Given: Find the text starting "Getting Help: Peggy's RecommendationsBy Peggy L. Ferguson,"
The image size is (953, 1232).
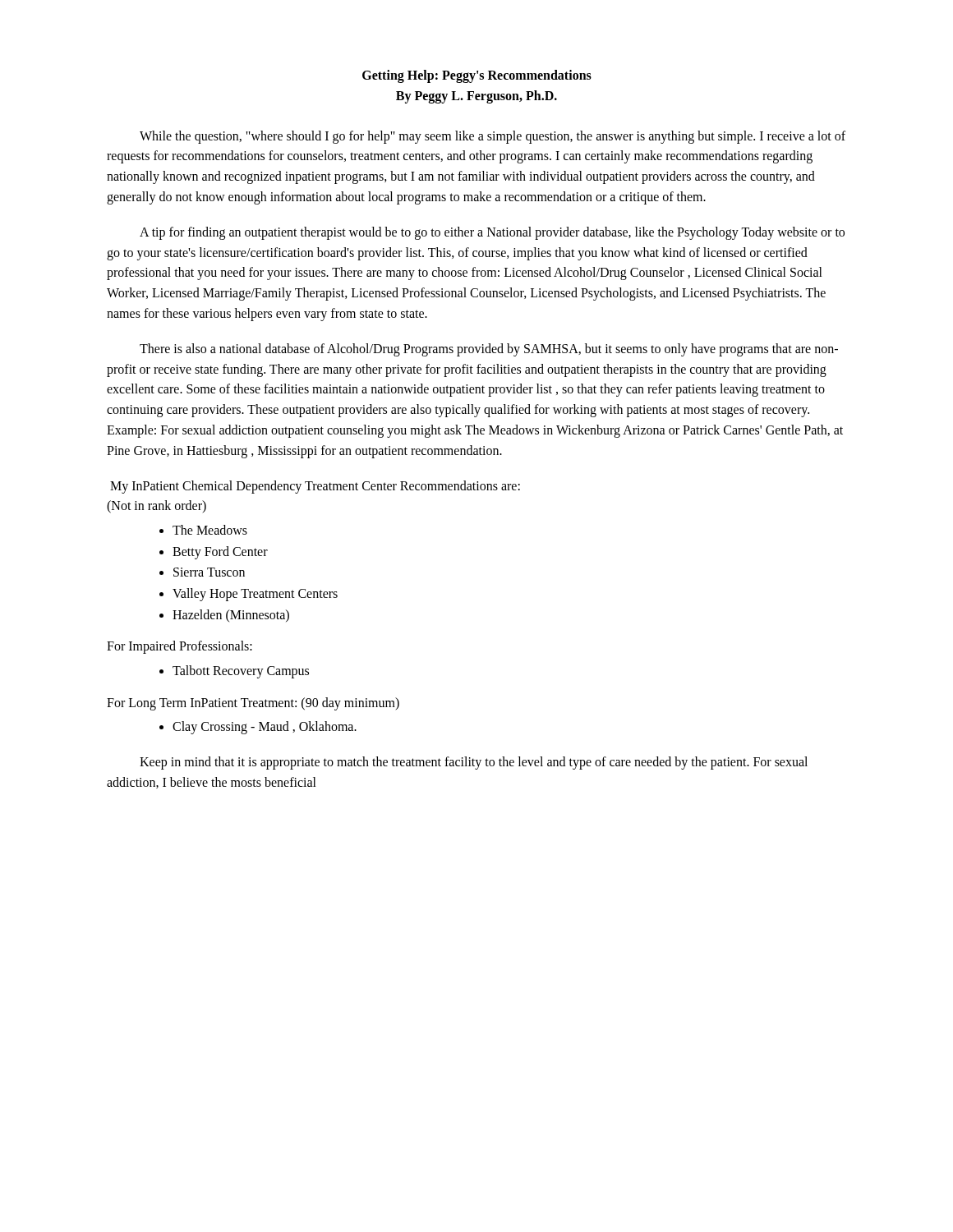Looking at the screenshot, I should [476, 85].
